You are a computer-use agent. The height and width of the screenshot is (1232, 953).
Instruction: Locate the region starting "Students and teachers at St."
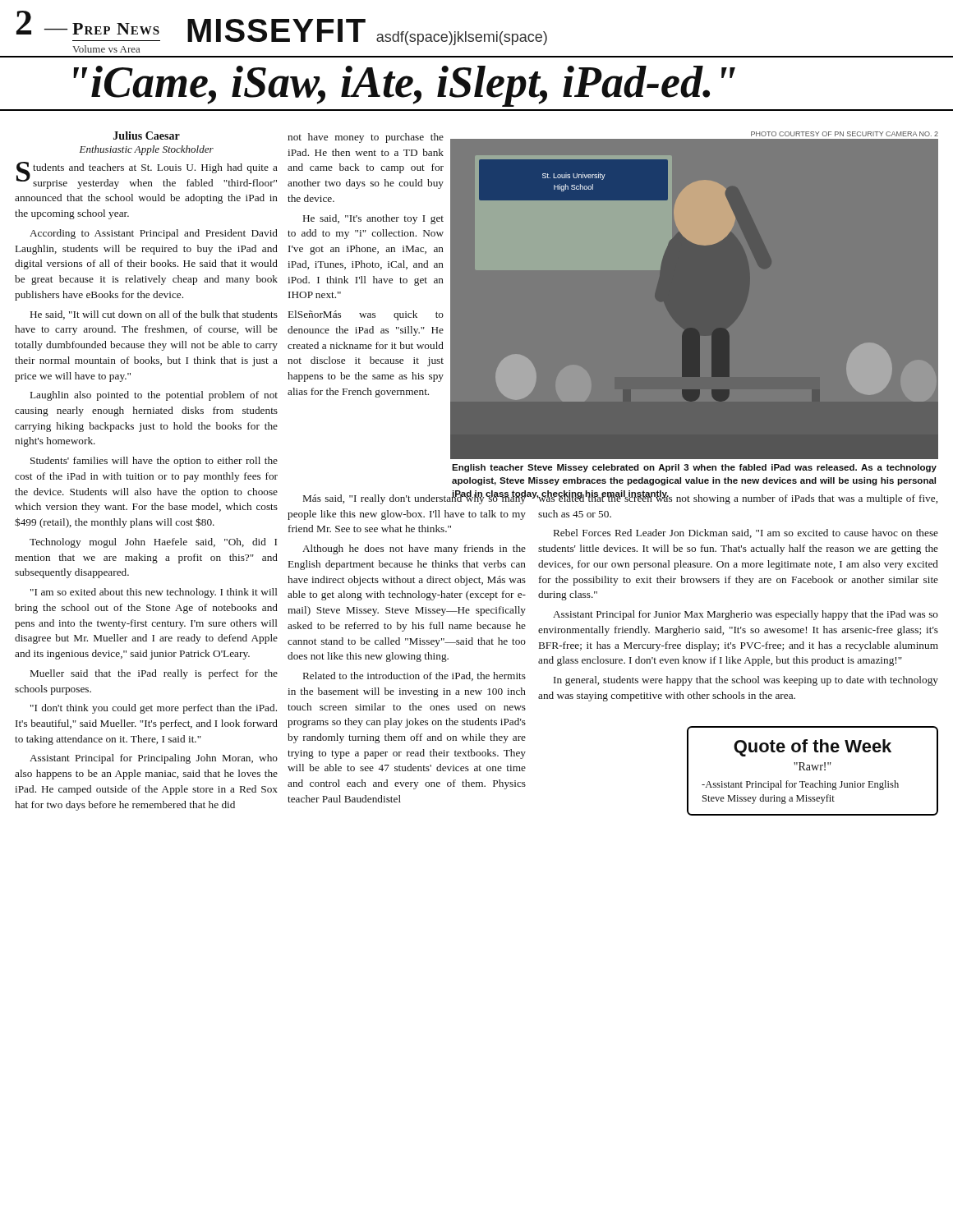click(x=146, y=486)
